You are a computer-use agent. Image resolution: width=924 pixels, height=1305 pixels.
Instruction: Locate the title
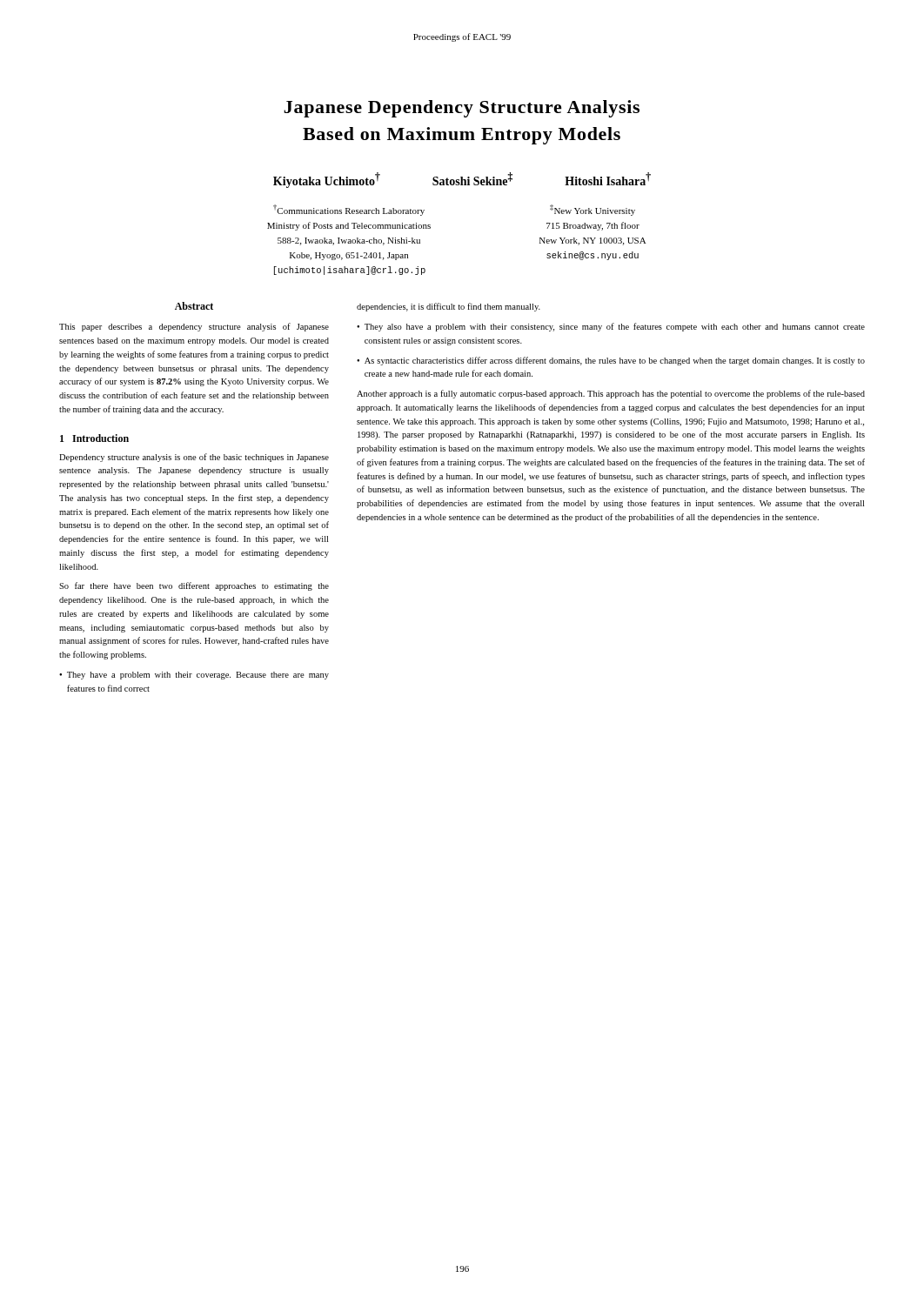[462, 121]
